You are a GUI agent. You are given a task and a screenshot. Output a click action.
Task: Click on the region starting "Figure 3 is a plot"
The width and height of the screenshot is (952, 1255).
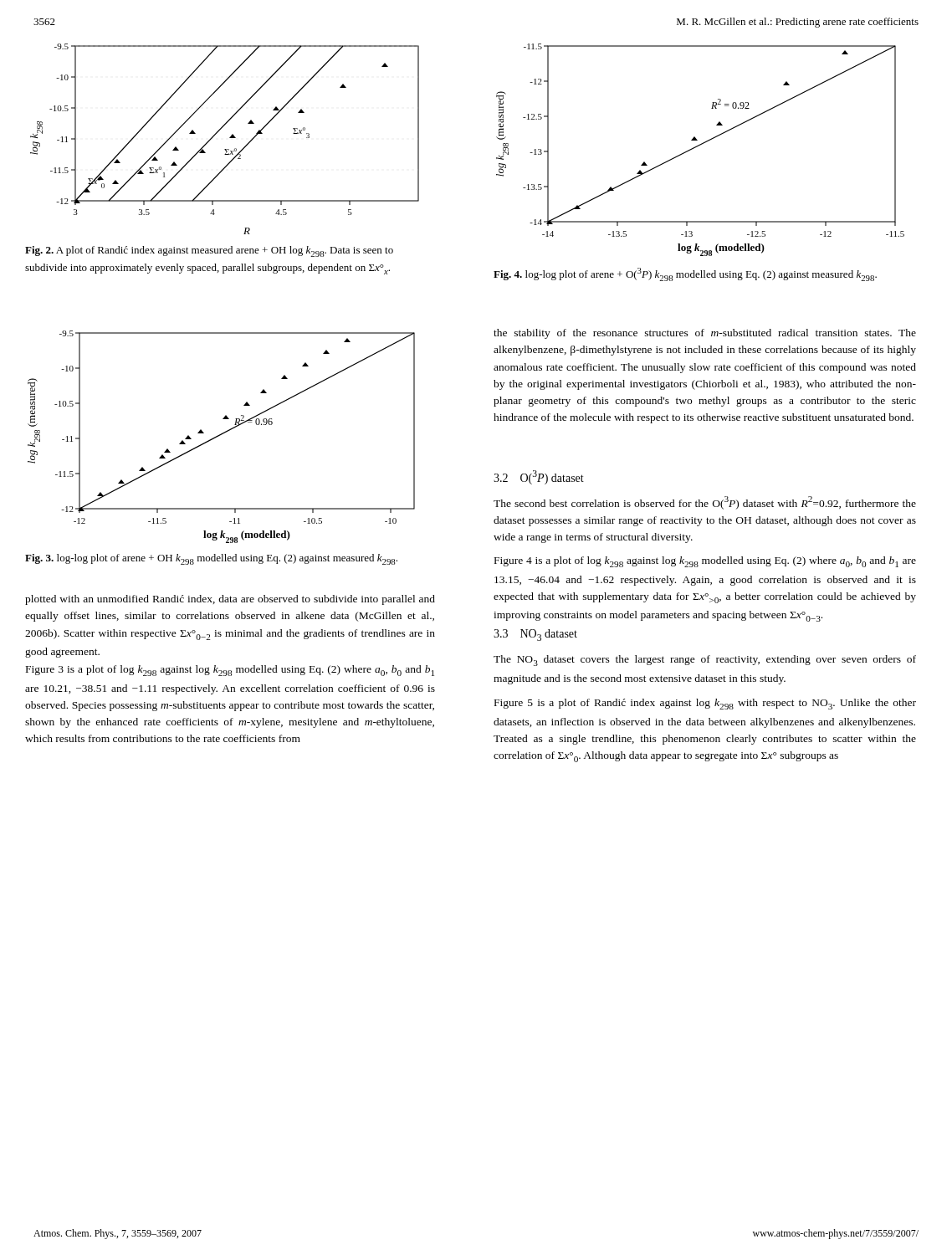tap(230, 704)
